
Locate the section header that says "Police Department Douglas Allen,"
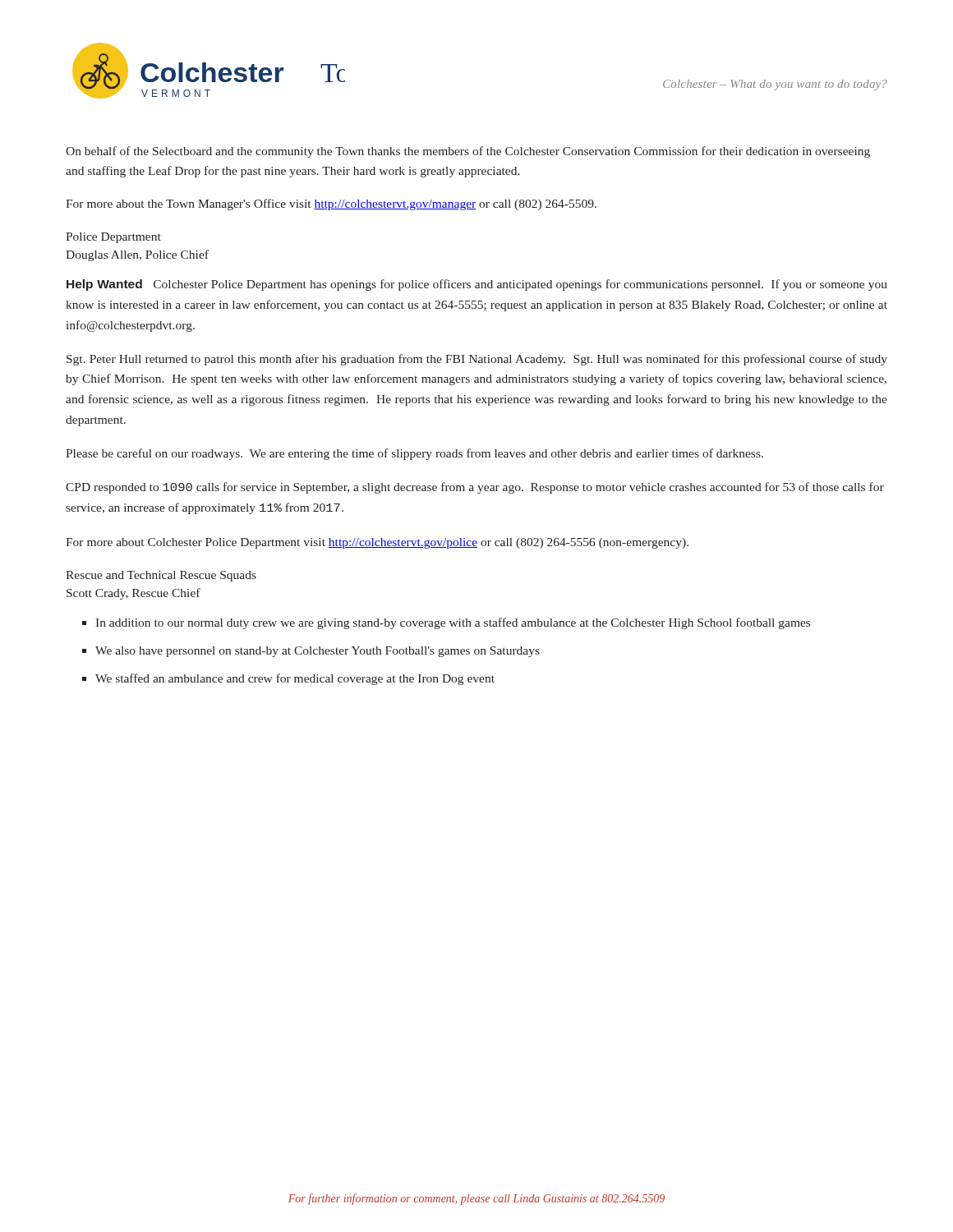(137, 245)
